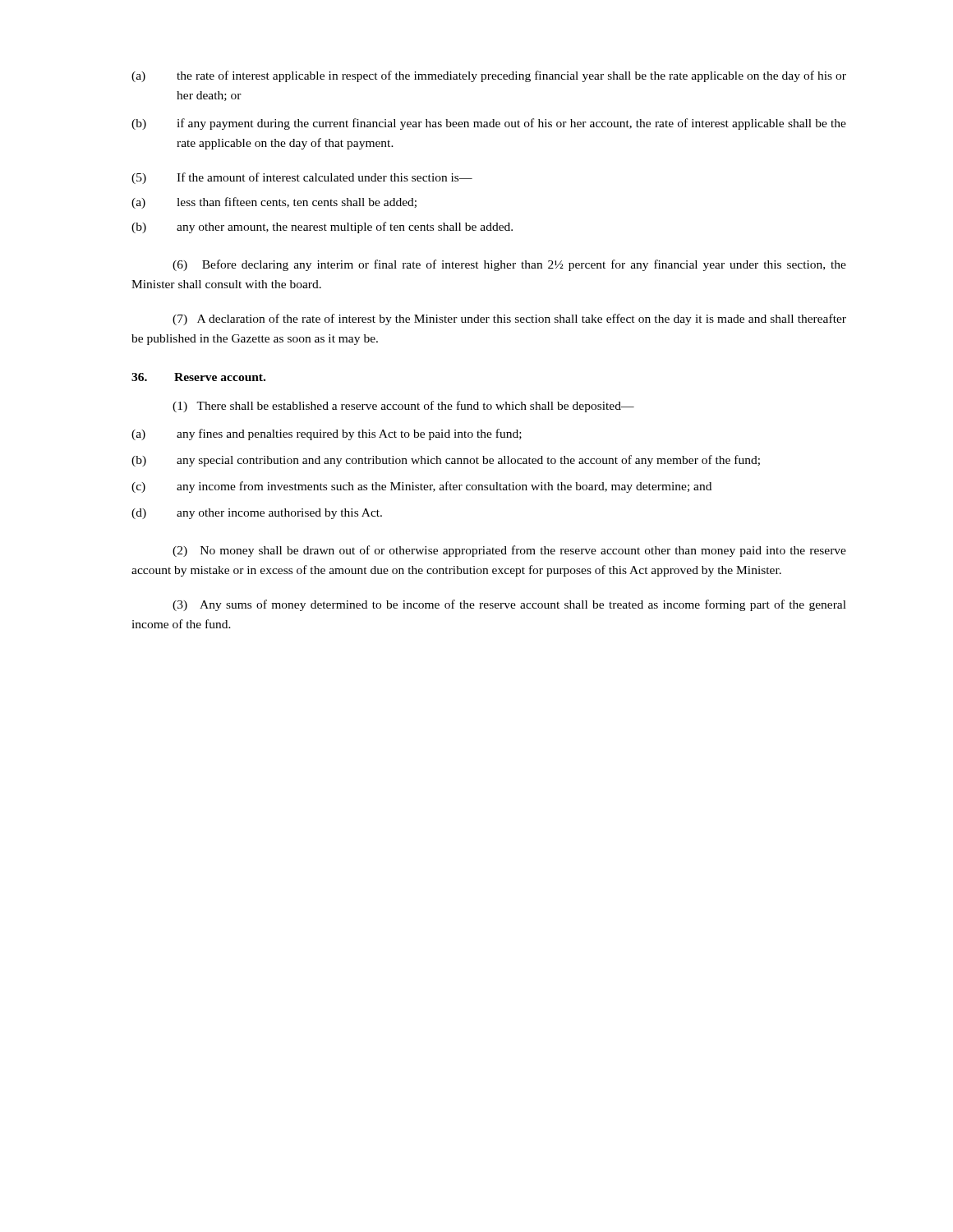Find the element starting "(b) if any payment during the current financial"
This screenshot has height=1232, width=953.
point(489,133)
